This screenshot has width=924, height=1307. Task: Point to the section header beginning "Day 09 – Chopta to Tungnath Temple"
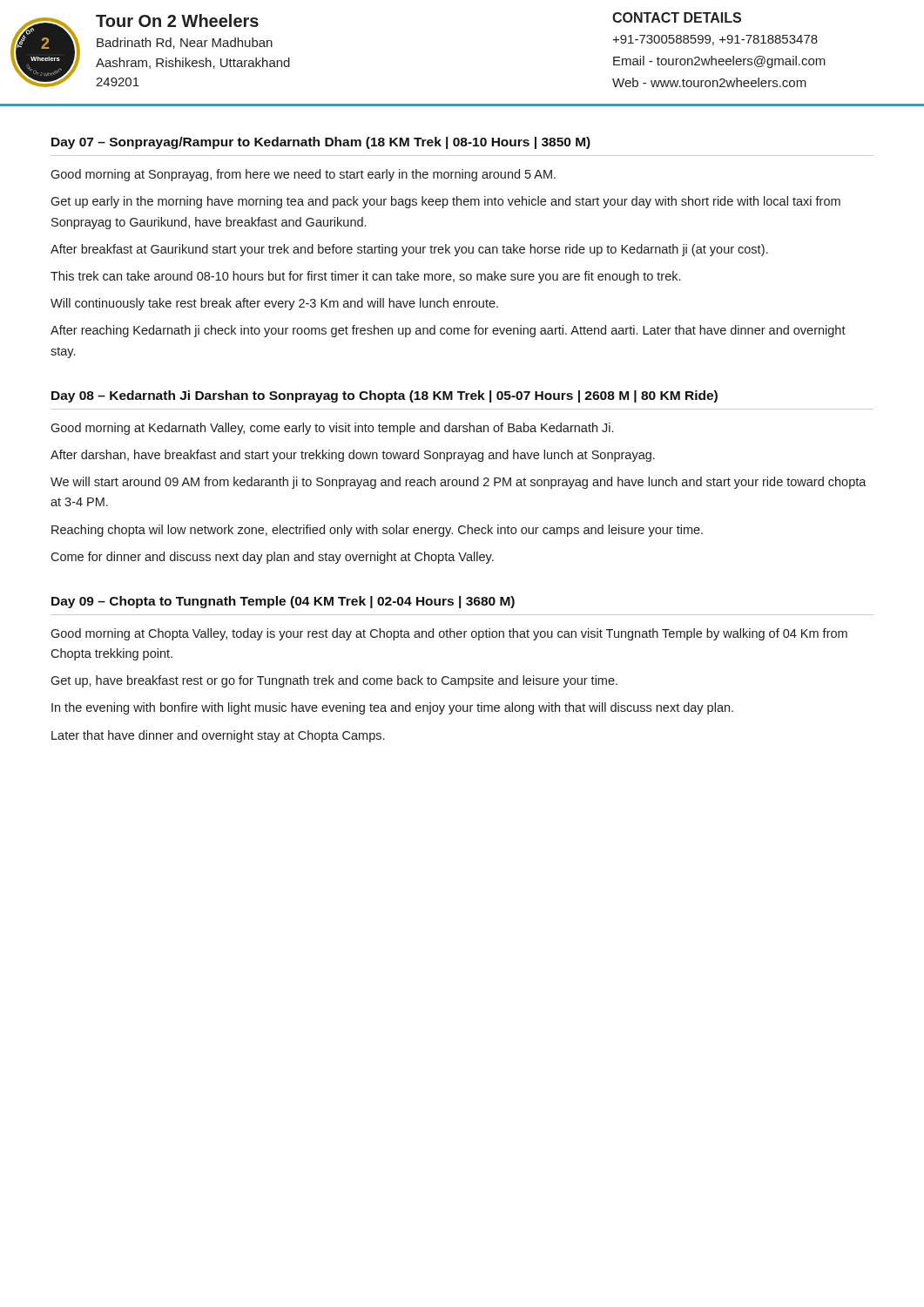(x=283, y=601)
